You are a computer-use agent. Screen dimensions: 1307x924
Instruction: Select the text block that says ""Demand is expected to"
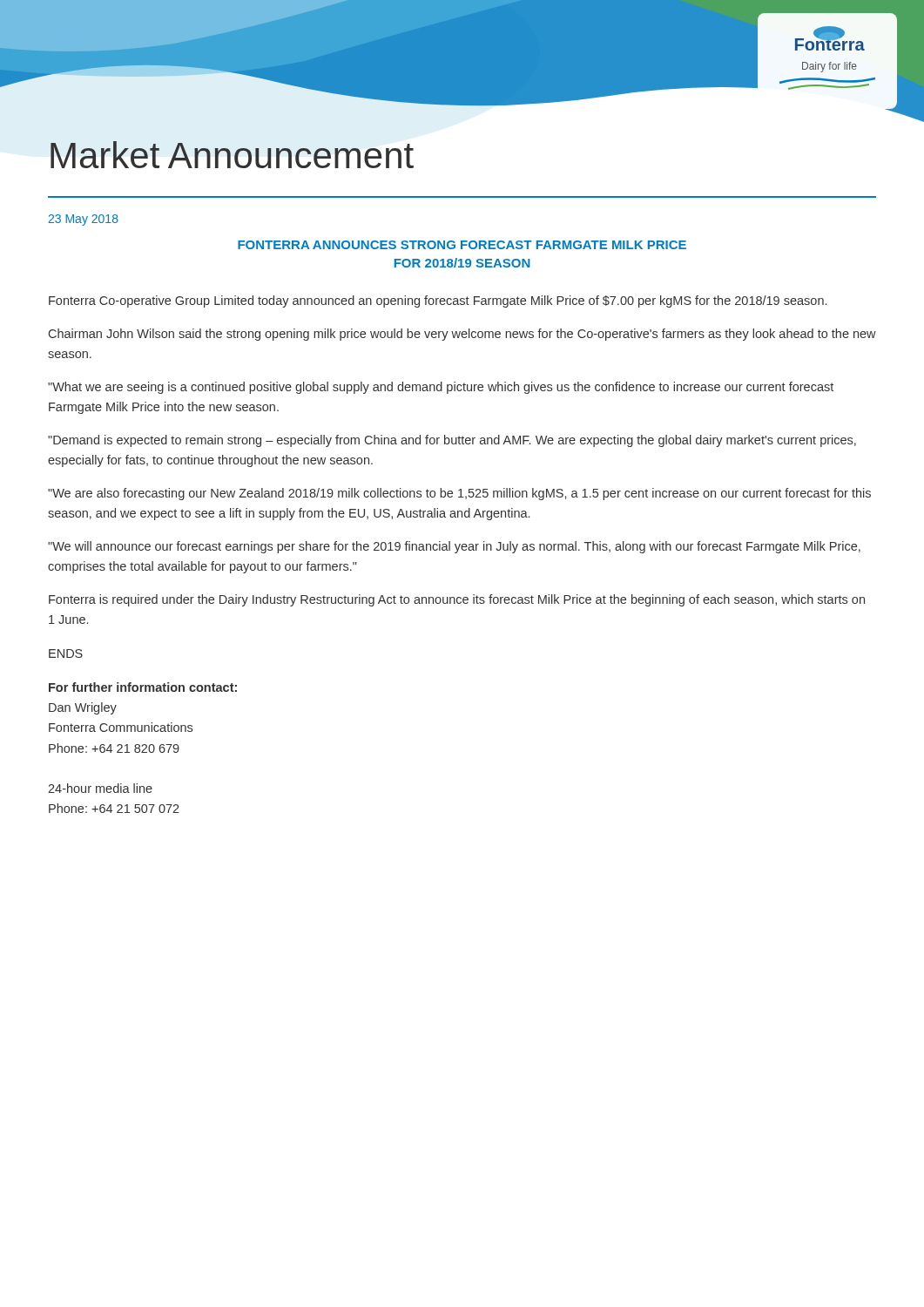[x=452, y=450]
